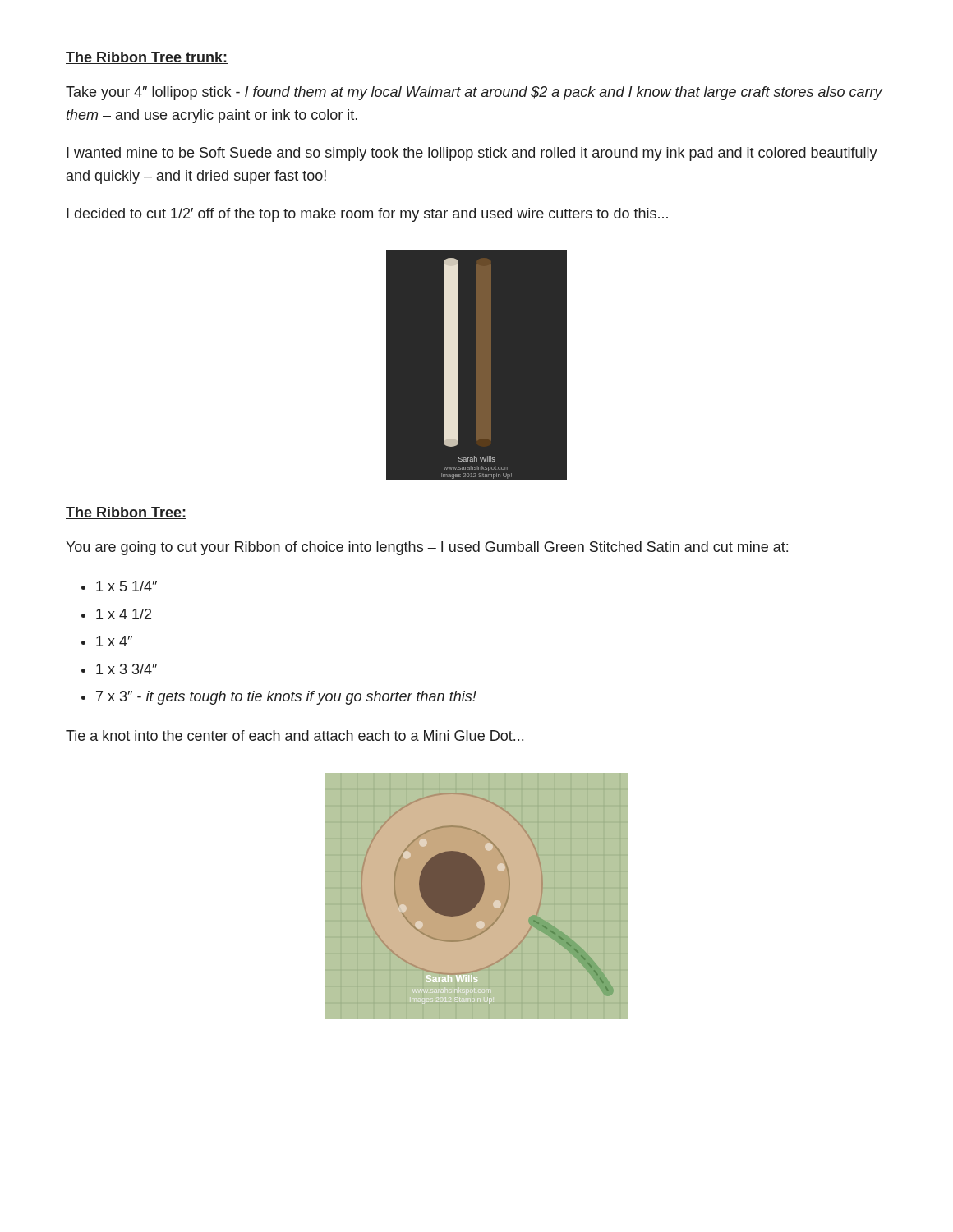Locate the section header that reads "The Ribbon Tree:"
Screen dimensions: 1232x953
126,513
